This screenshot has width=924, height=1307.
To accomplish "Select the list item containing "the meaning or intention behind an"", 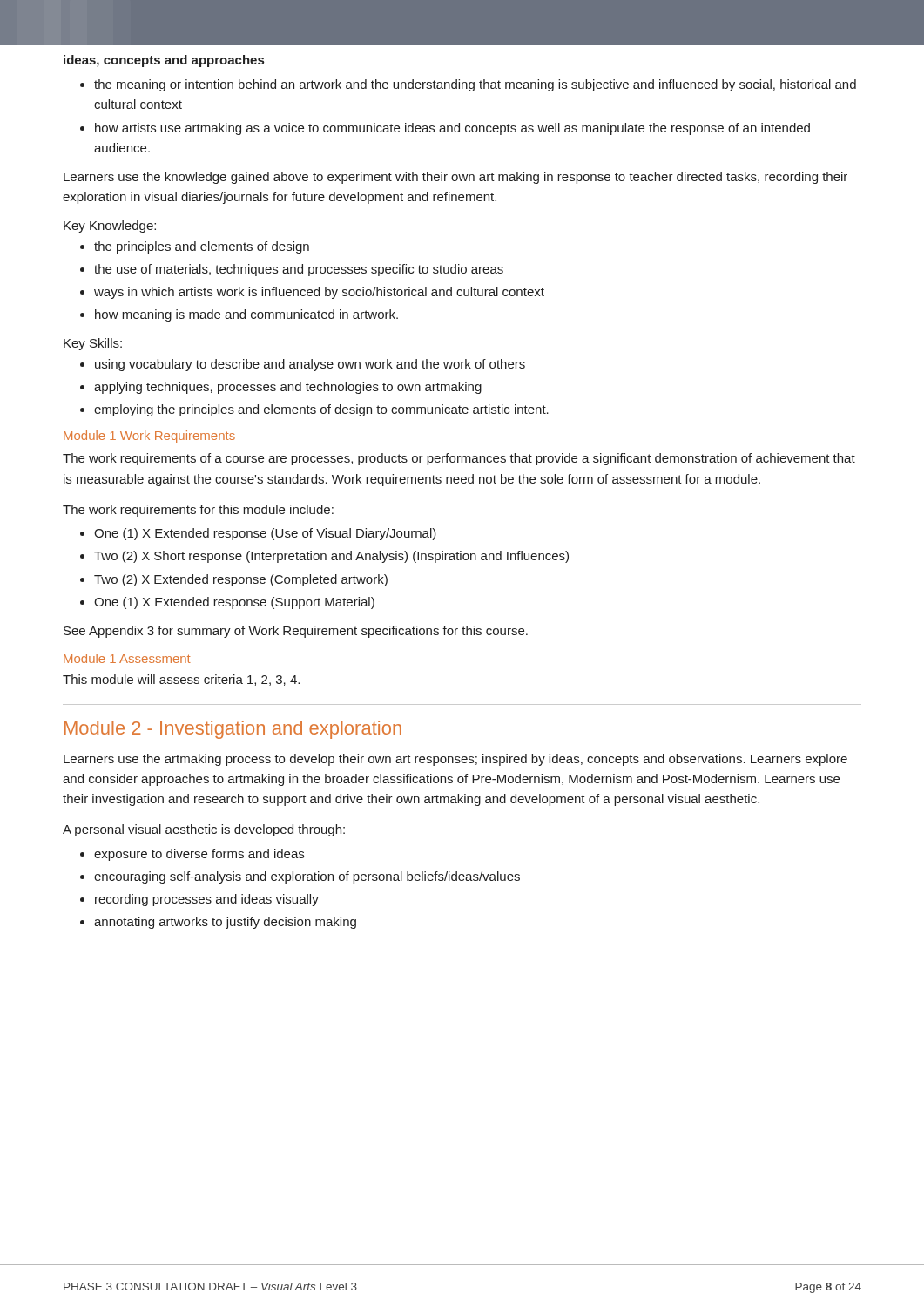I will [x=462, y=116].
